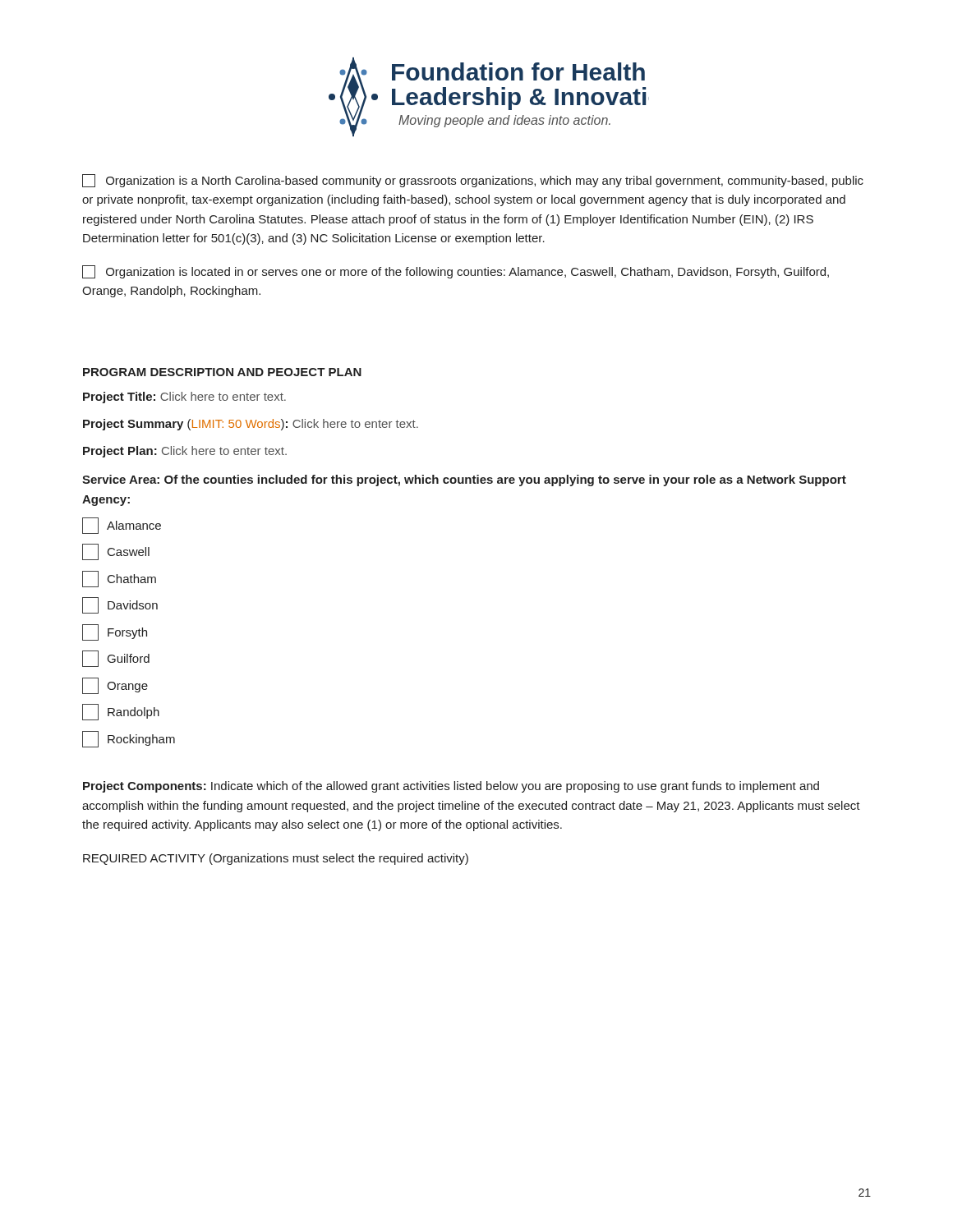Locate the text block with the text "Project Summary (LIMIT: 50 Words):"

click(251, 423)
